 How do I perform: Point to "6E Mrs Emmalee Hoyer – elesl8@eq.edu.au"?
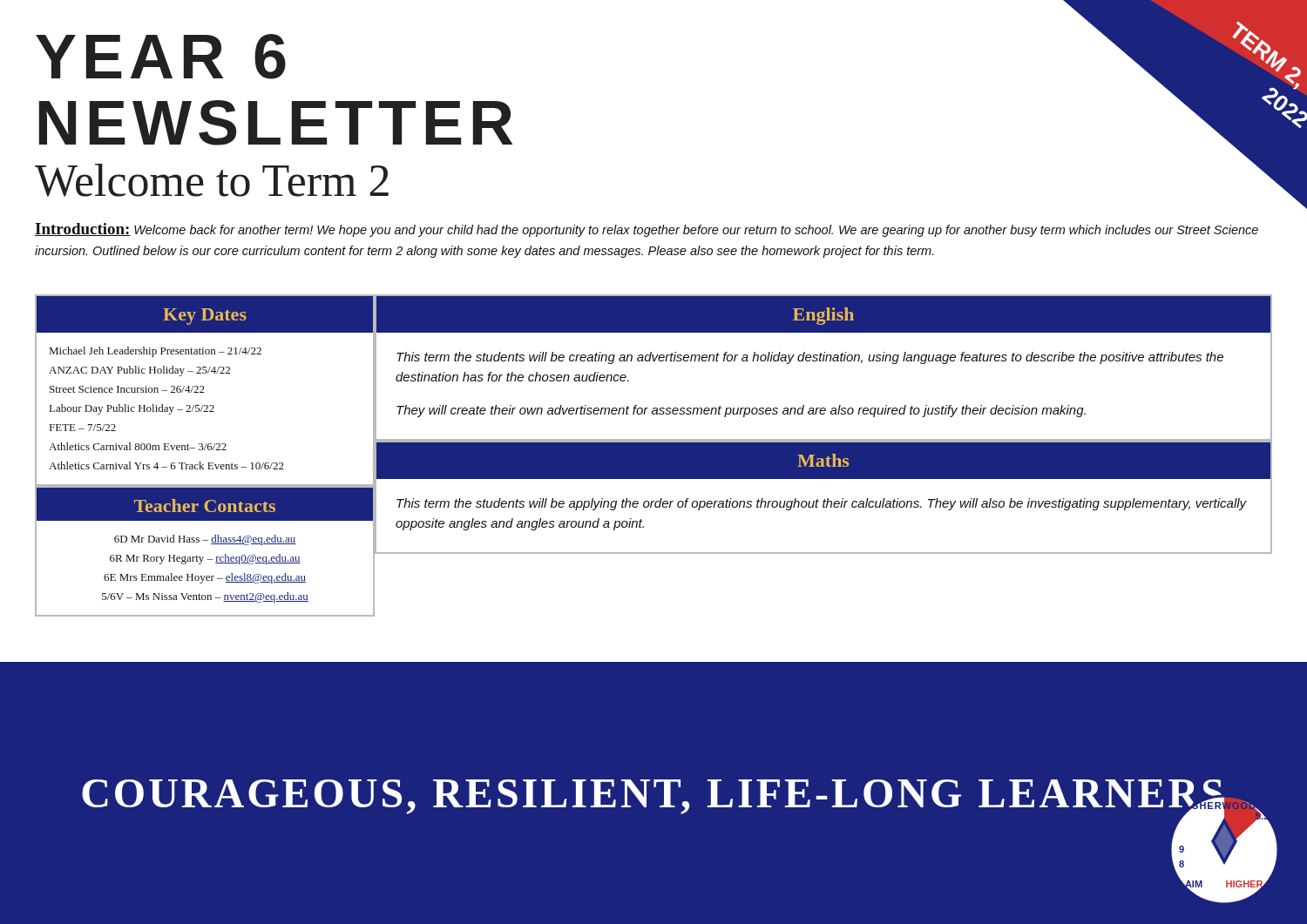point(205,577)
